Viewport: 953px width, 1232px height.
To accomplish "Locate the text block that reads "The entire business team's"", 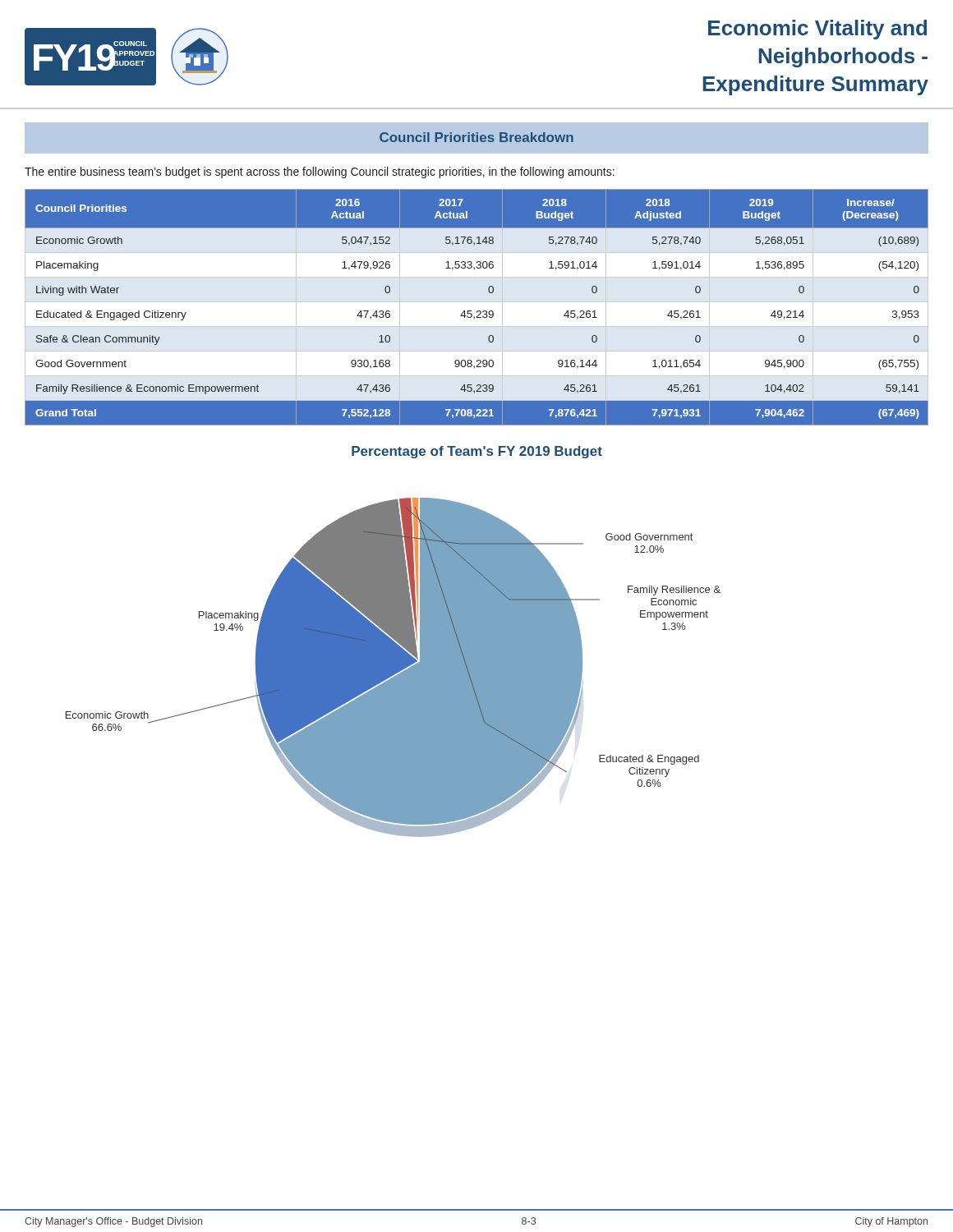I will coord(320,172).
